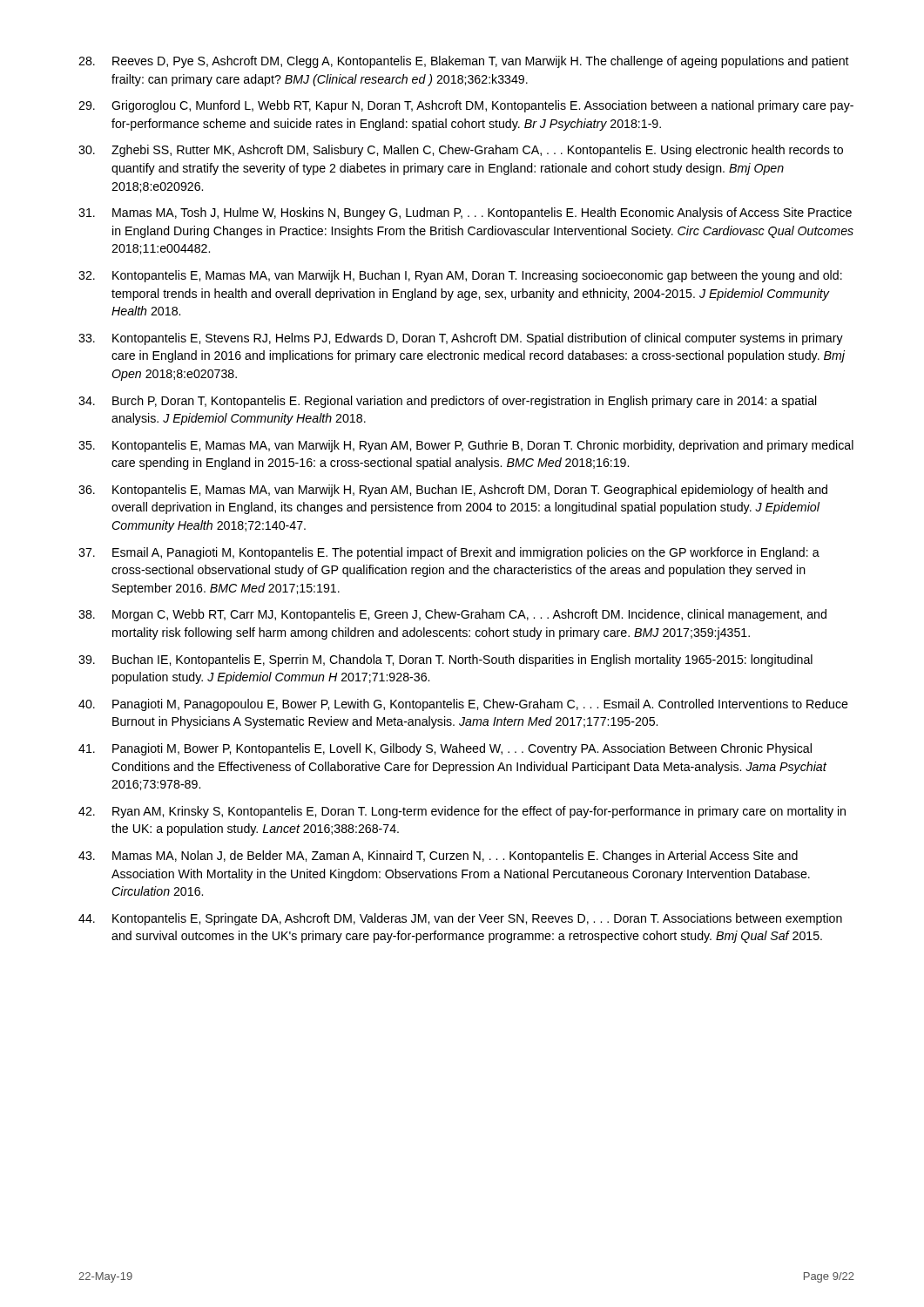Viewport: 924px width, 1307px height.
Task: Navigate to the region starting "28. Reeves D, Pye S, Ashcroft DM, Clegg"
Action: [466, 70]
